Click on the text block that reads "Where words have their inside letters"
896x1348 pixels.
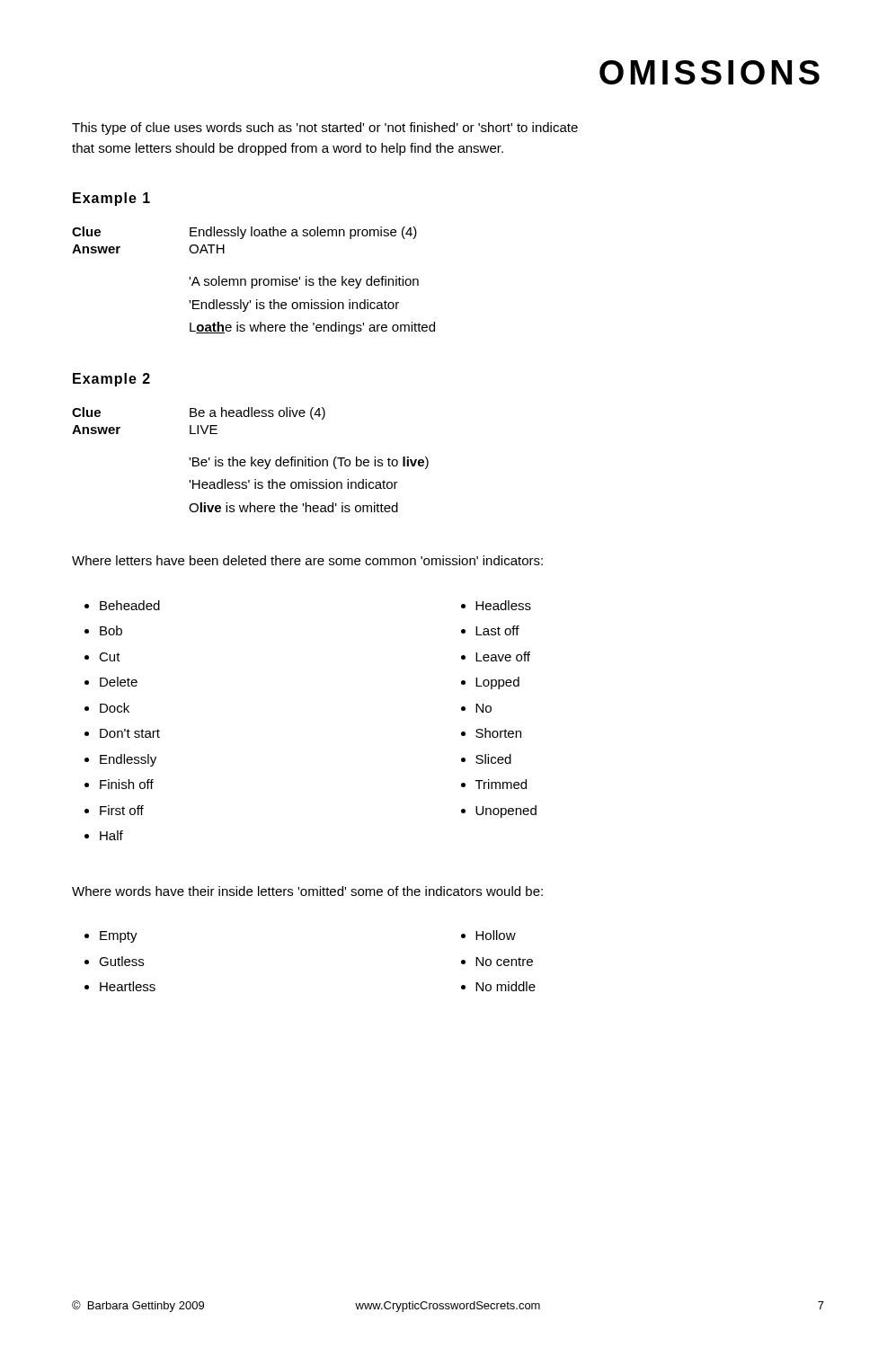(308, 891)
